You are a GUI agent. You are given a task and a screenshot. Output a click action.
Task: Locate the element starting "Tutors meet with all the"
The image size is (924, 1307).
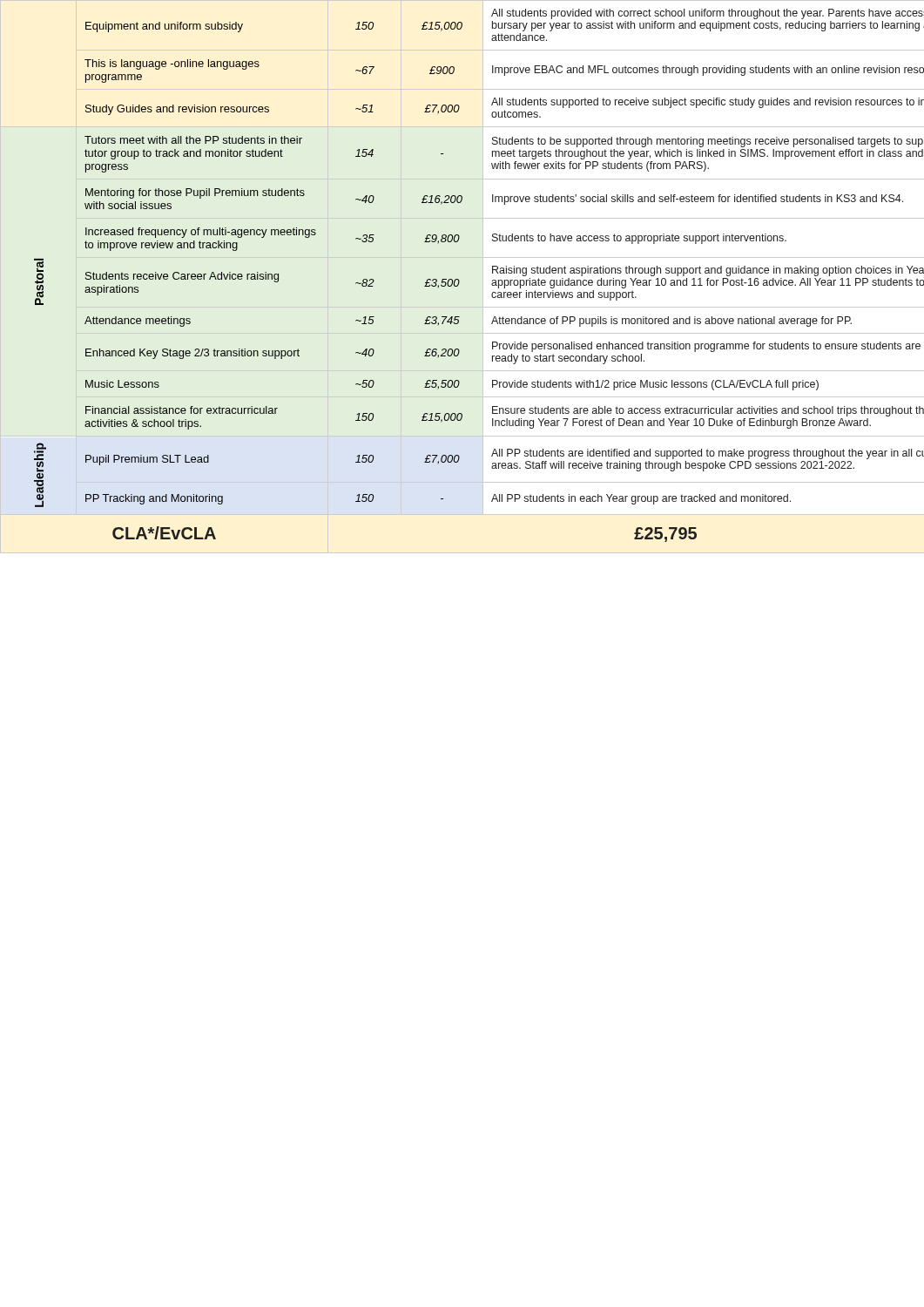pos(193,153)
